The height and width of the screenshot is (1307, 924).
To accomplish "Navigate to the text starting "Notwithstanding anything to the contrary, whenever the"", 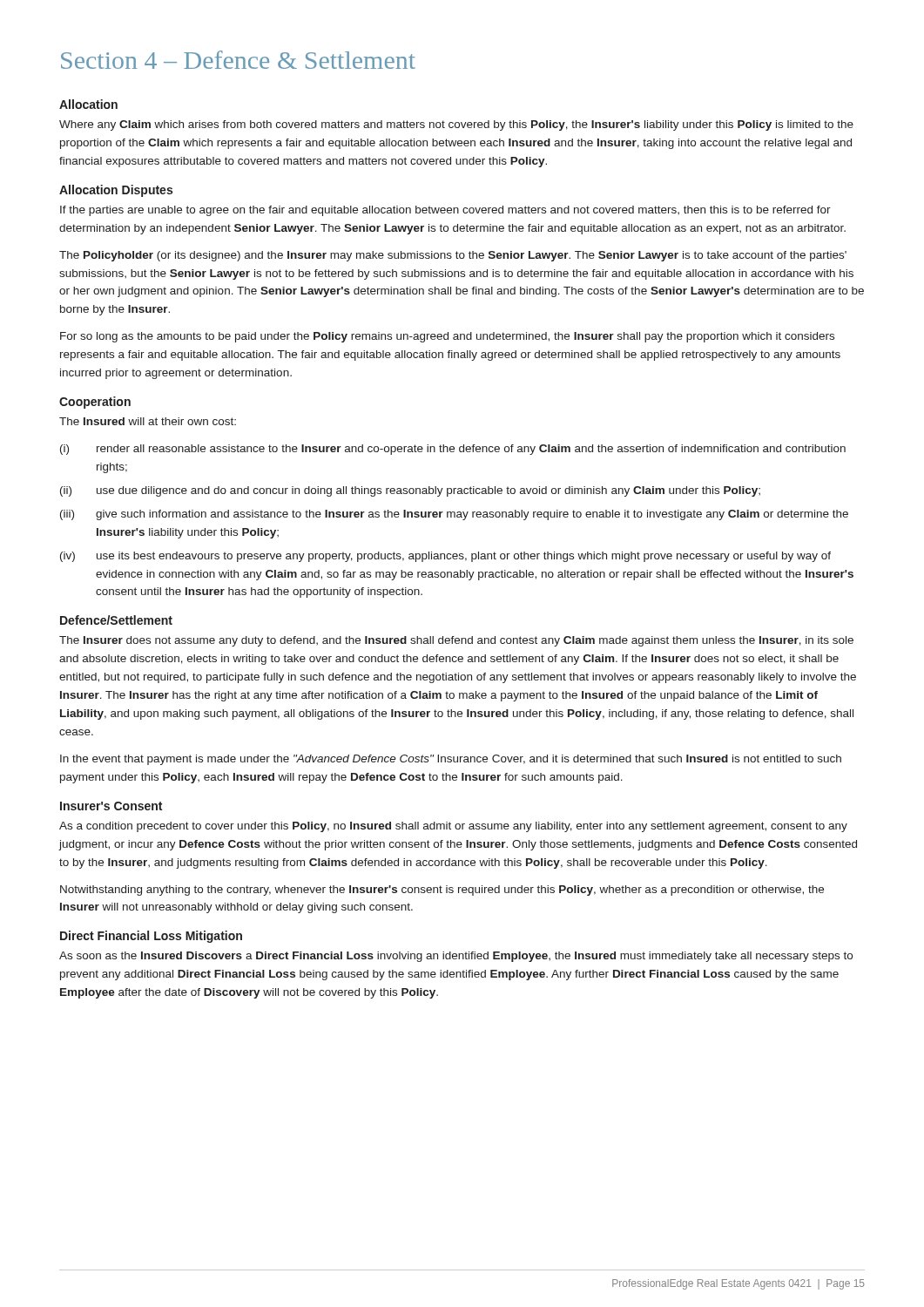I will [x=442, y=898].
